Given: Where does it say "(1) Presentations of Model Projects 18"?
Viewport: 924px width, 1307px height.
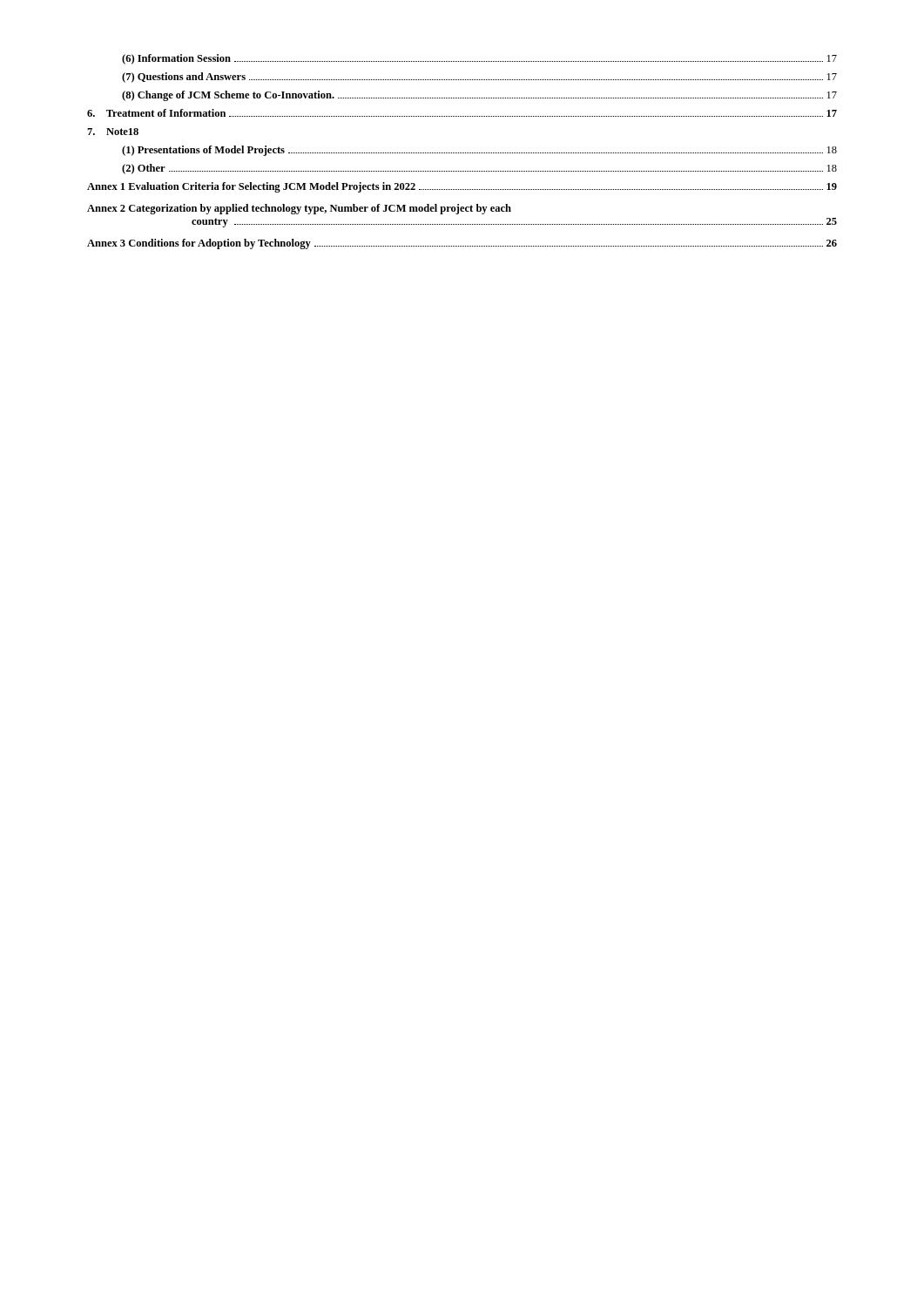Looking at the screenshot, I should click(479, 150).
